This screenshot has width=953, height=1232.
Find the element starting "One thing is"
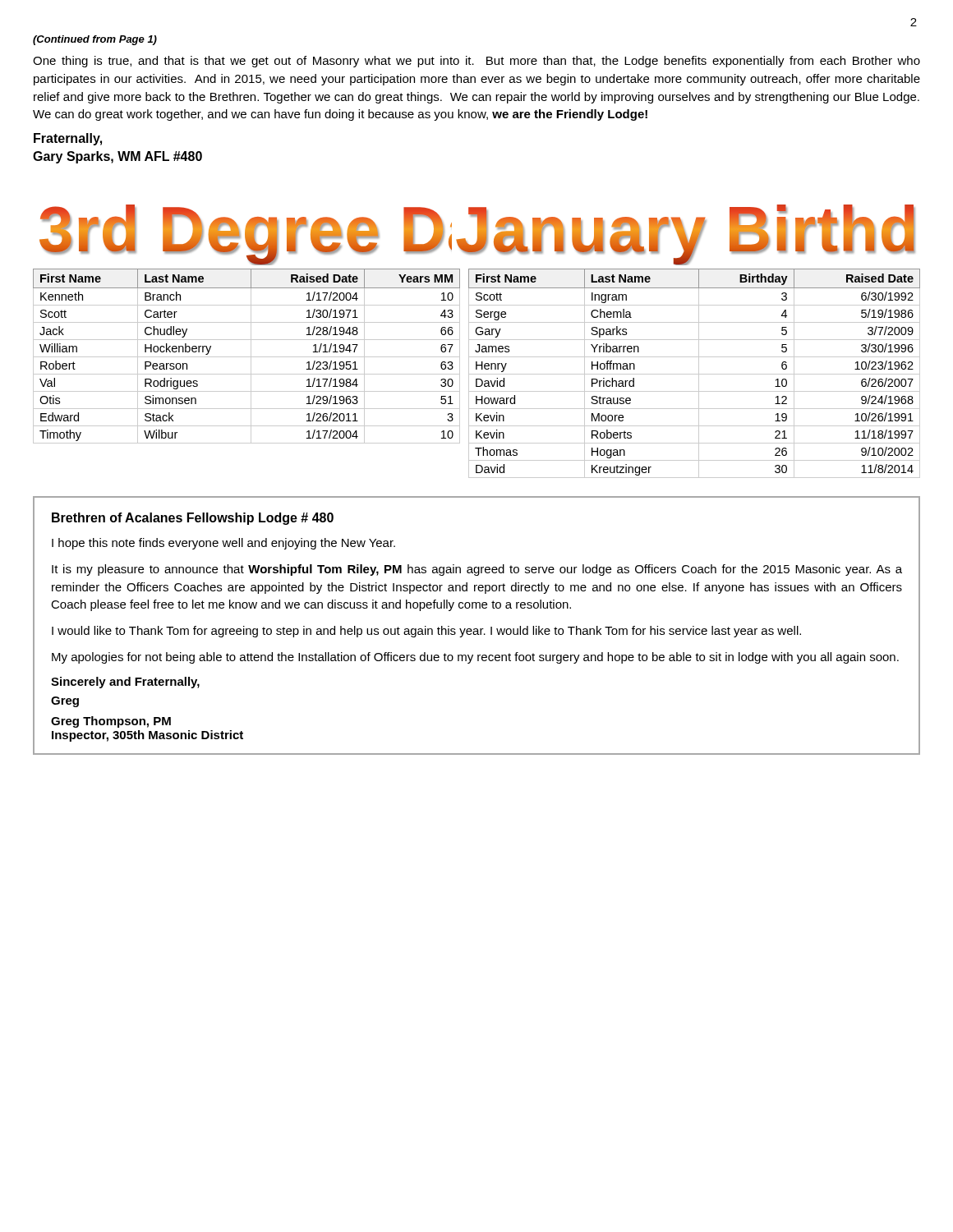click(x=476, y=87)
